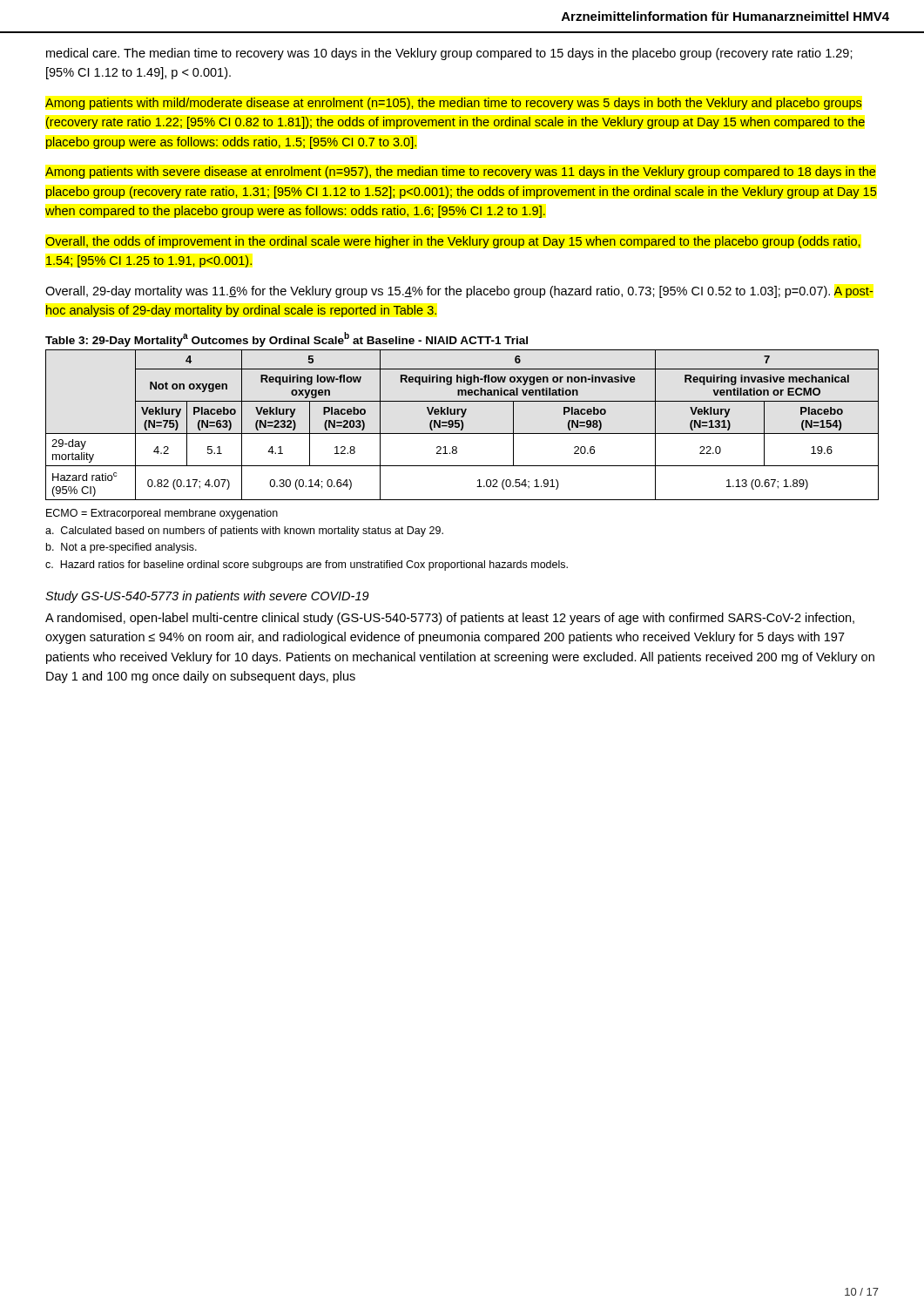Image resolution: width=924 pixels, height=1307 pixels.
Task: Select the caption
Action: [x=287, y=338]
